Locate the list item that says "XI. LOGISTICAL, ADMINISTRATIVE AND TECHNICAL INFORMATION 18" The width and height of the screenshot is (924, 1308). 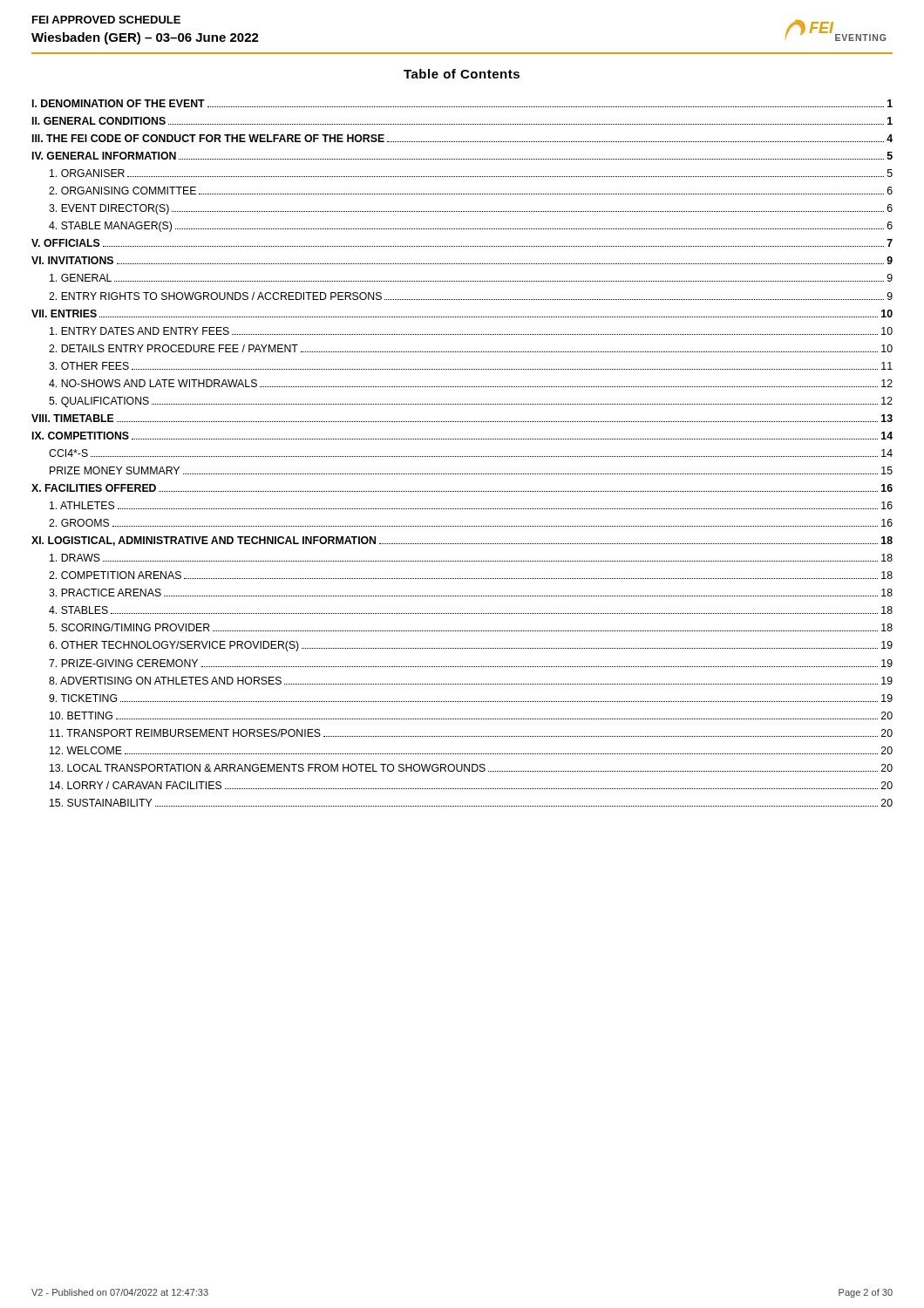coord(462,541)
